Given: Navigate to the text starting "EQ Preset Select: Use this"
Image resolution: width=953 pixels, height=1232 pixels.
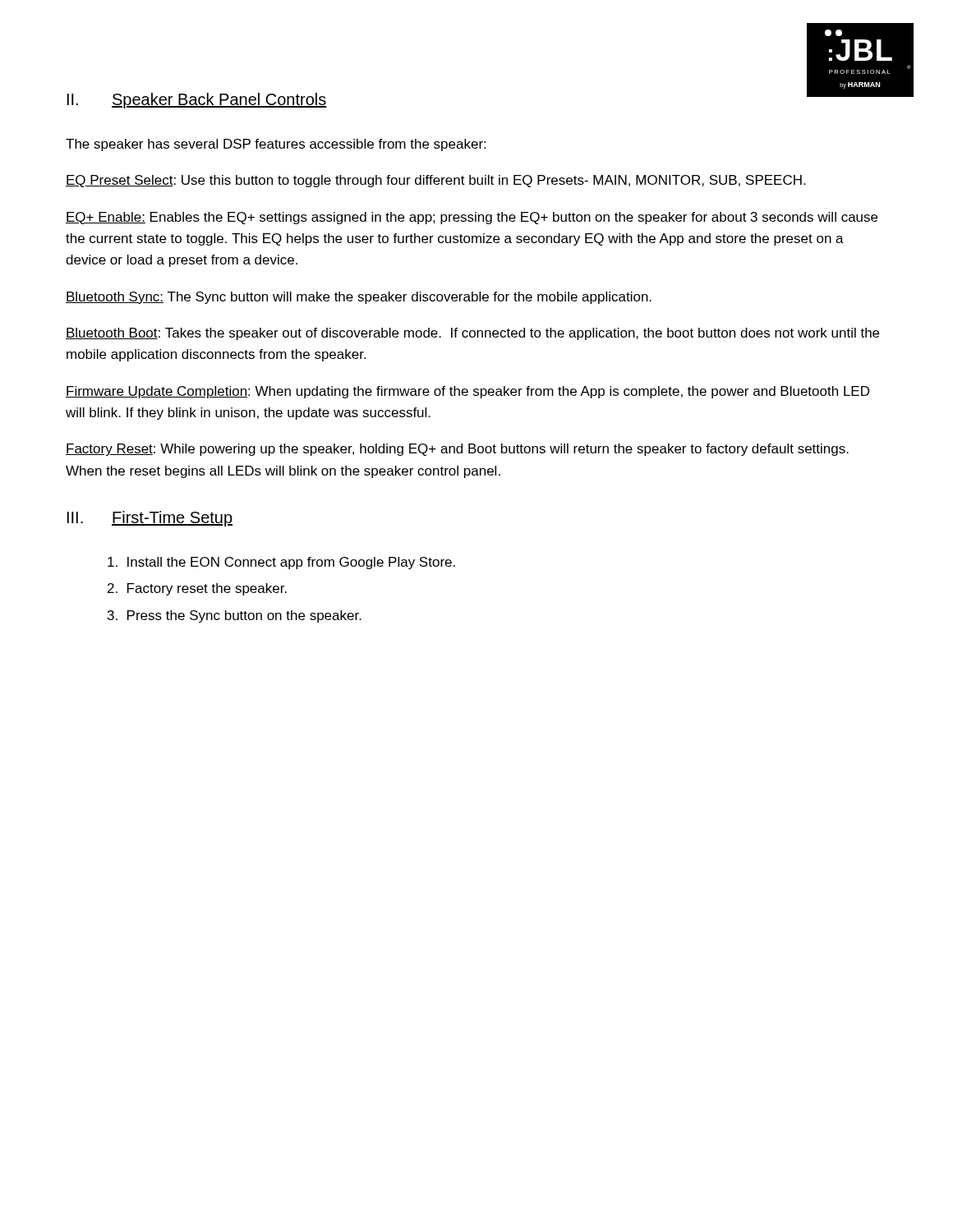Looking at the screenshot, I should (436, 181).
